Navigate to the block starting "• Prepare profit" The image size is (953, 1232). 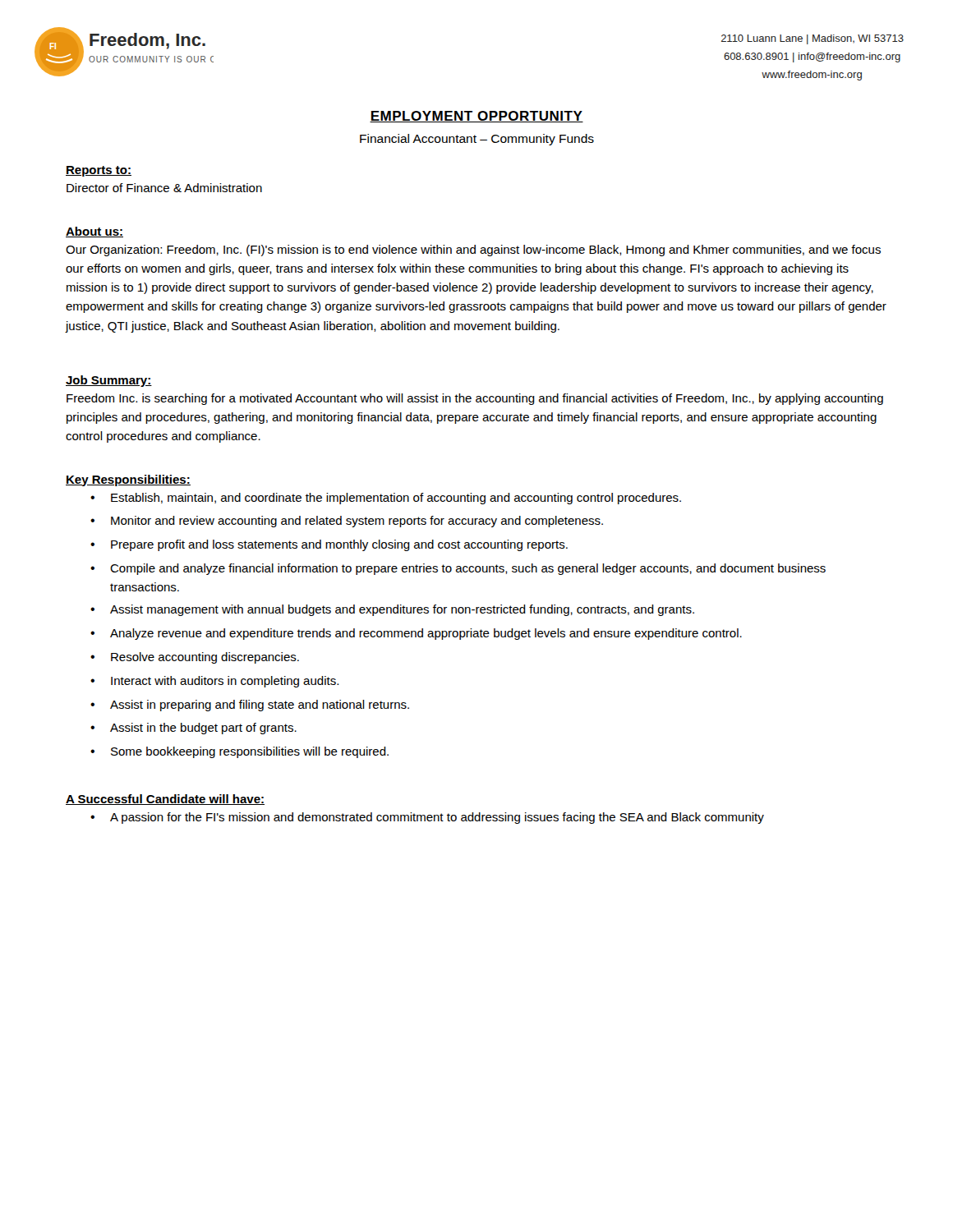click(489, 545)
